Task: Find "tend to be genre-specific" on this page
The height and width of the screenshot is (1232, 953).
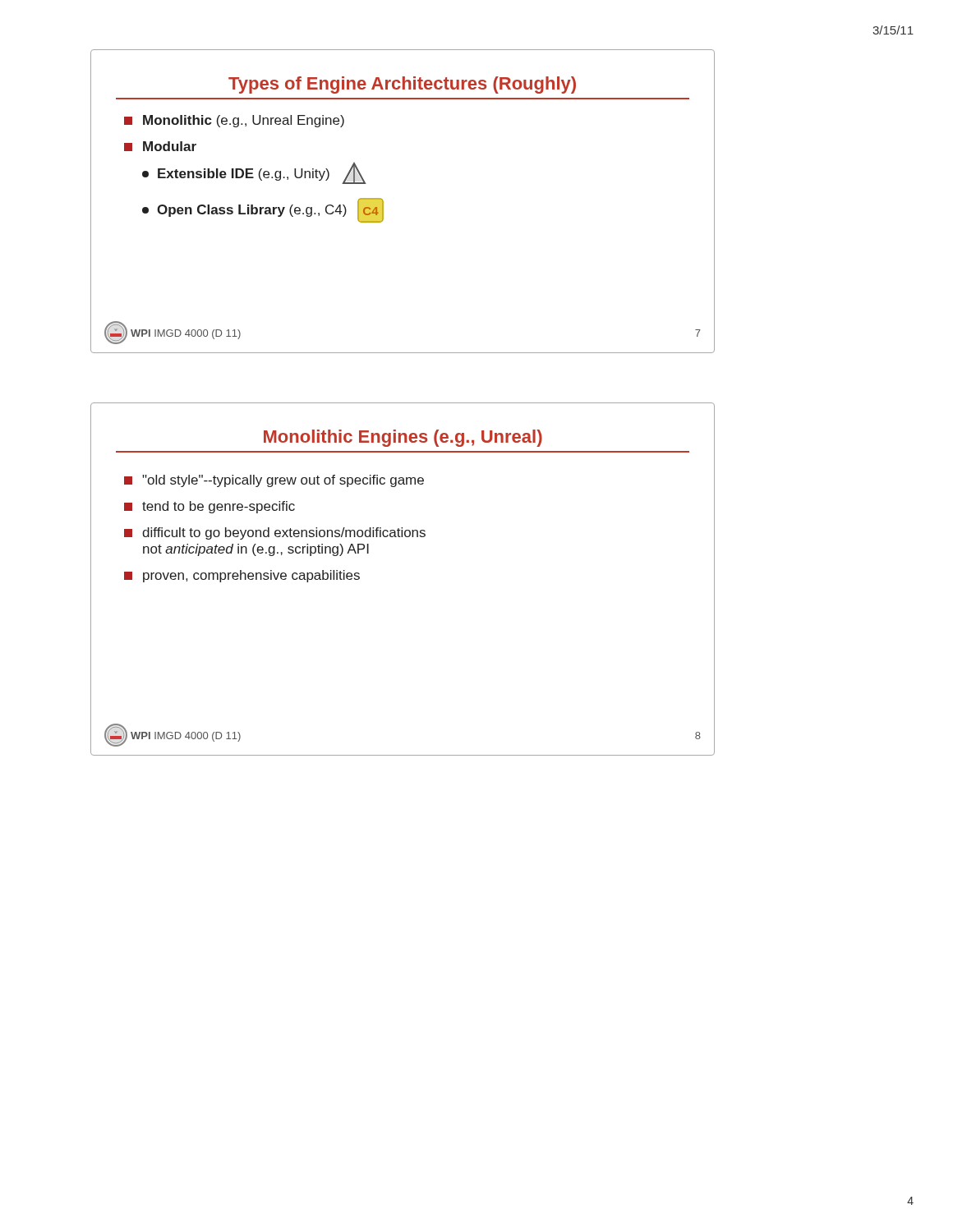Action: click(x=210, y=507)
